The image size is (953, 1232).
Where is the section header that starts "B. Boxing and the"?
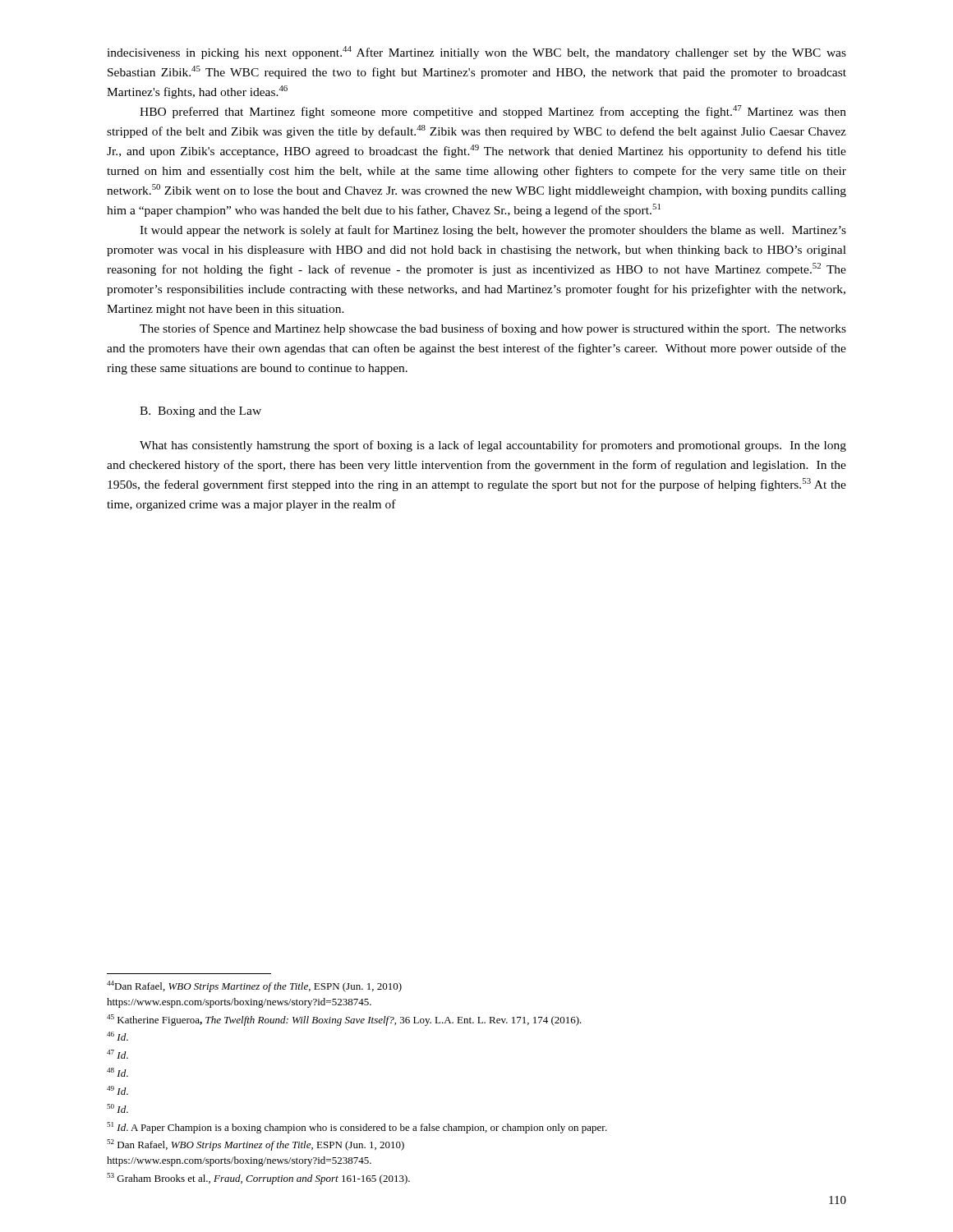click(x=200, y=412)
